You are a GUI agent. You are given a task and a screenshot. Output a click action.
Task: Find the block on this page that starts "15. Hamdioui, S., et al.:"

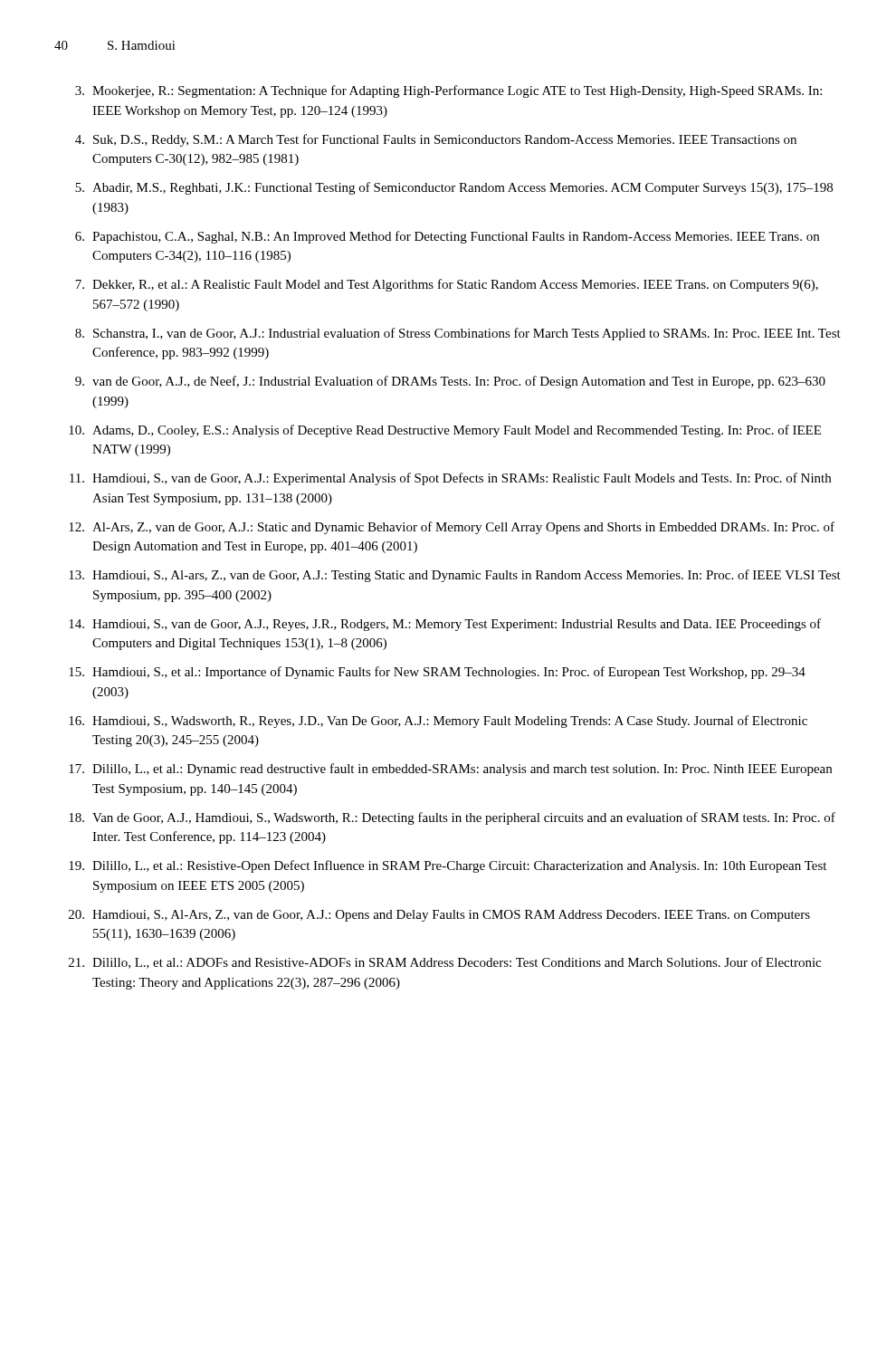[448, 682]
